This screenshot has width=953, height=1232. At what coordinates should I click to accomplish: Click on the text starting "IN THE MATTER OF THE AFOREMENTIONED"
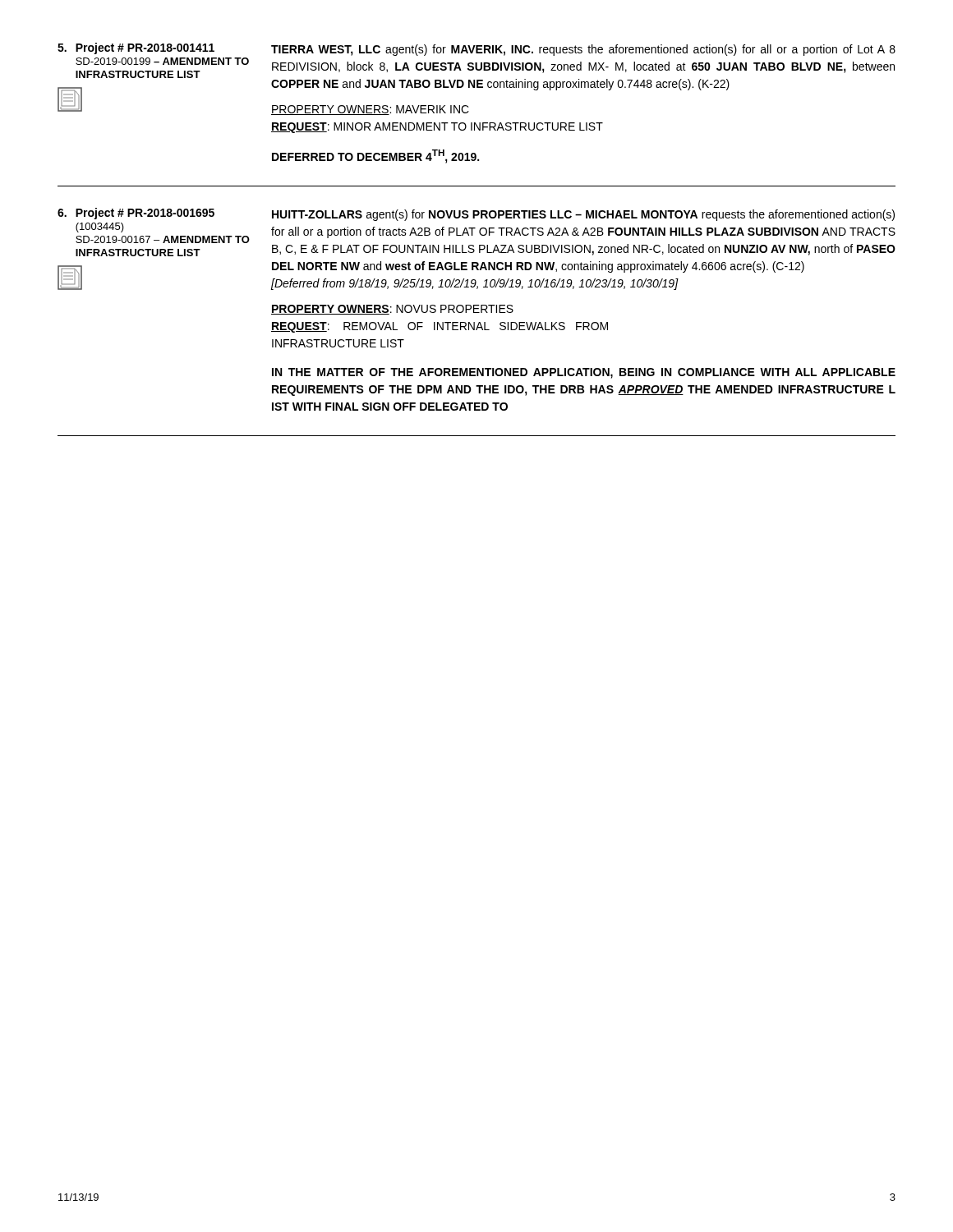pyautogui.click(x=583, y=389)
